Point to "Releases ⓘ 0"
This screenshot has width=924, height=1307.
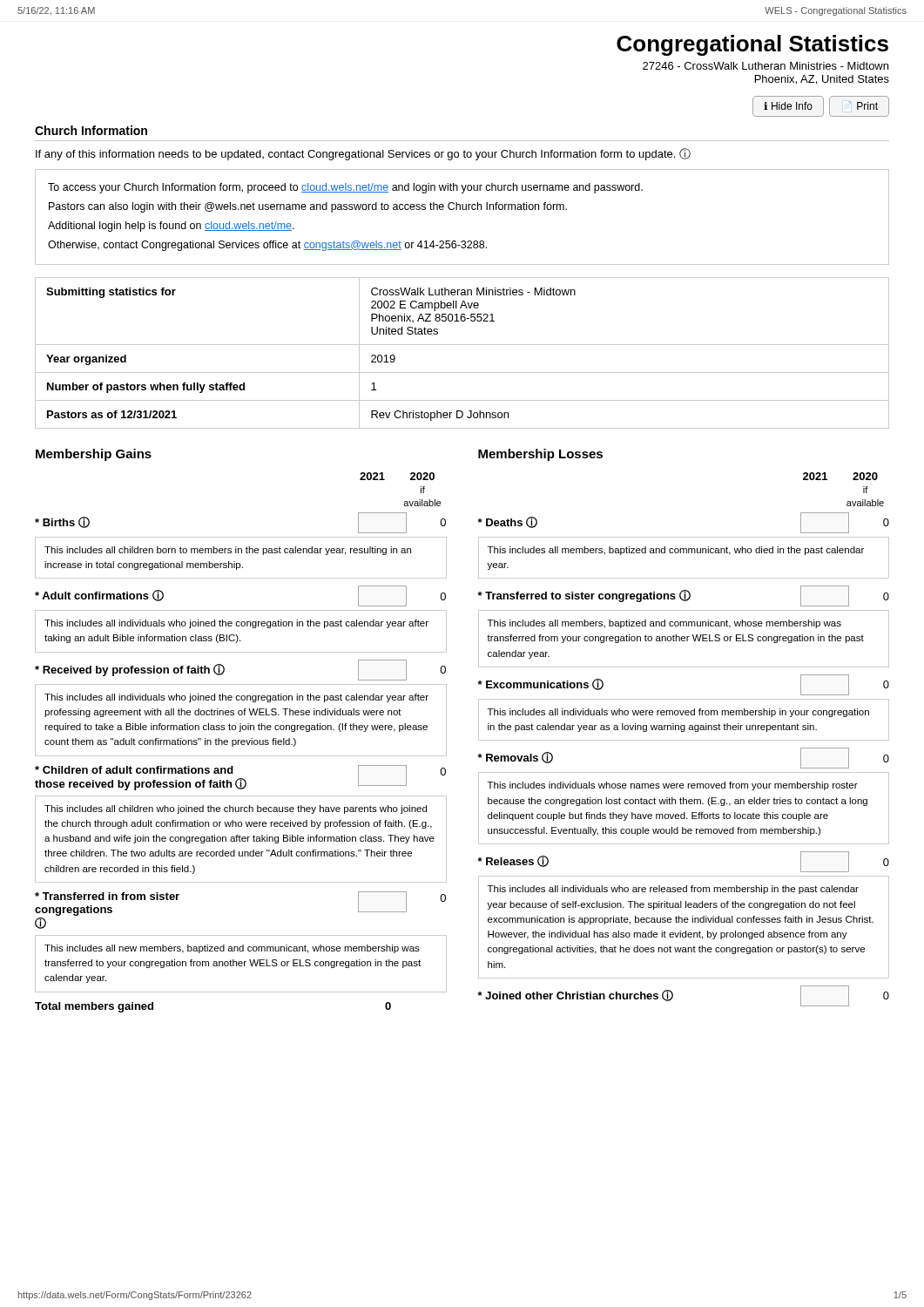click(x=543, y=861)
